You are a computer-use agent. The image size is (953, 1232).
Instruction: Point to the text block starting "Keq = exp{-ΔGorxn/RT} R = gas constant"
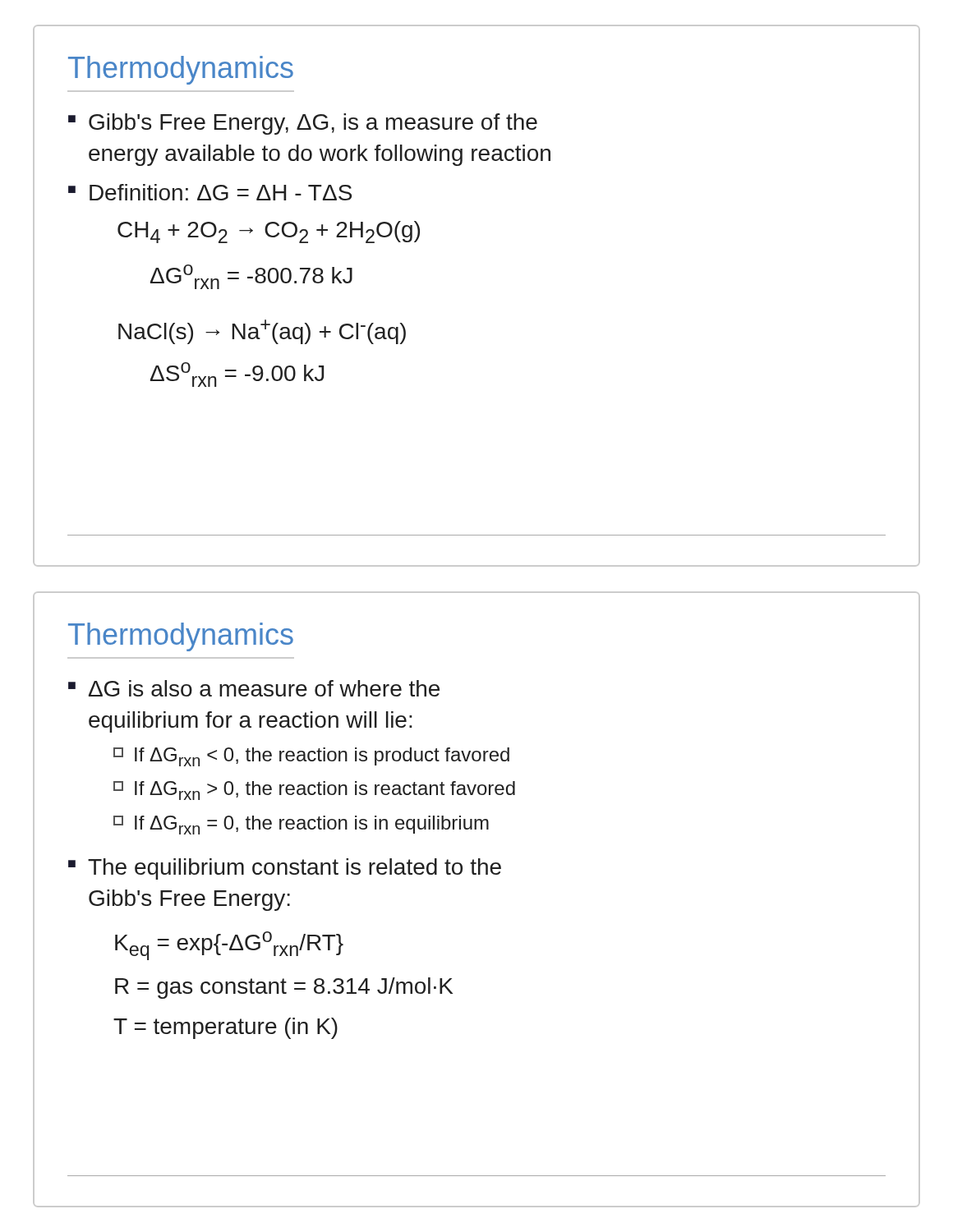point(229,946)
